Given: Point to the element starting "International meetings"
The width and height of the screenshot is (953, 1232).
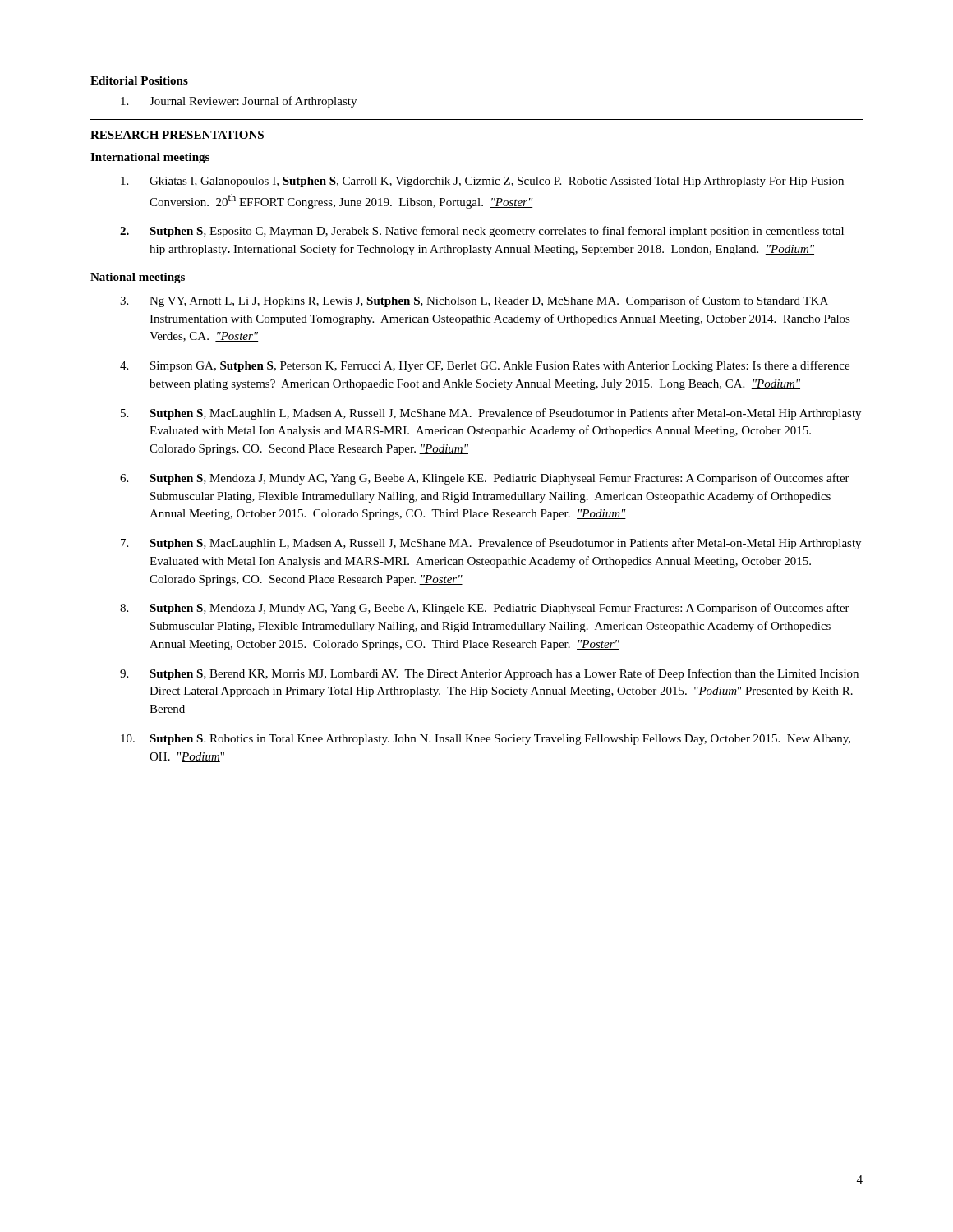Looking at the screenshot, I should click(150, 158).
